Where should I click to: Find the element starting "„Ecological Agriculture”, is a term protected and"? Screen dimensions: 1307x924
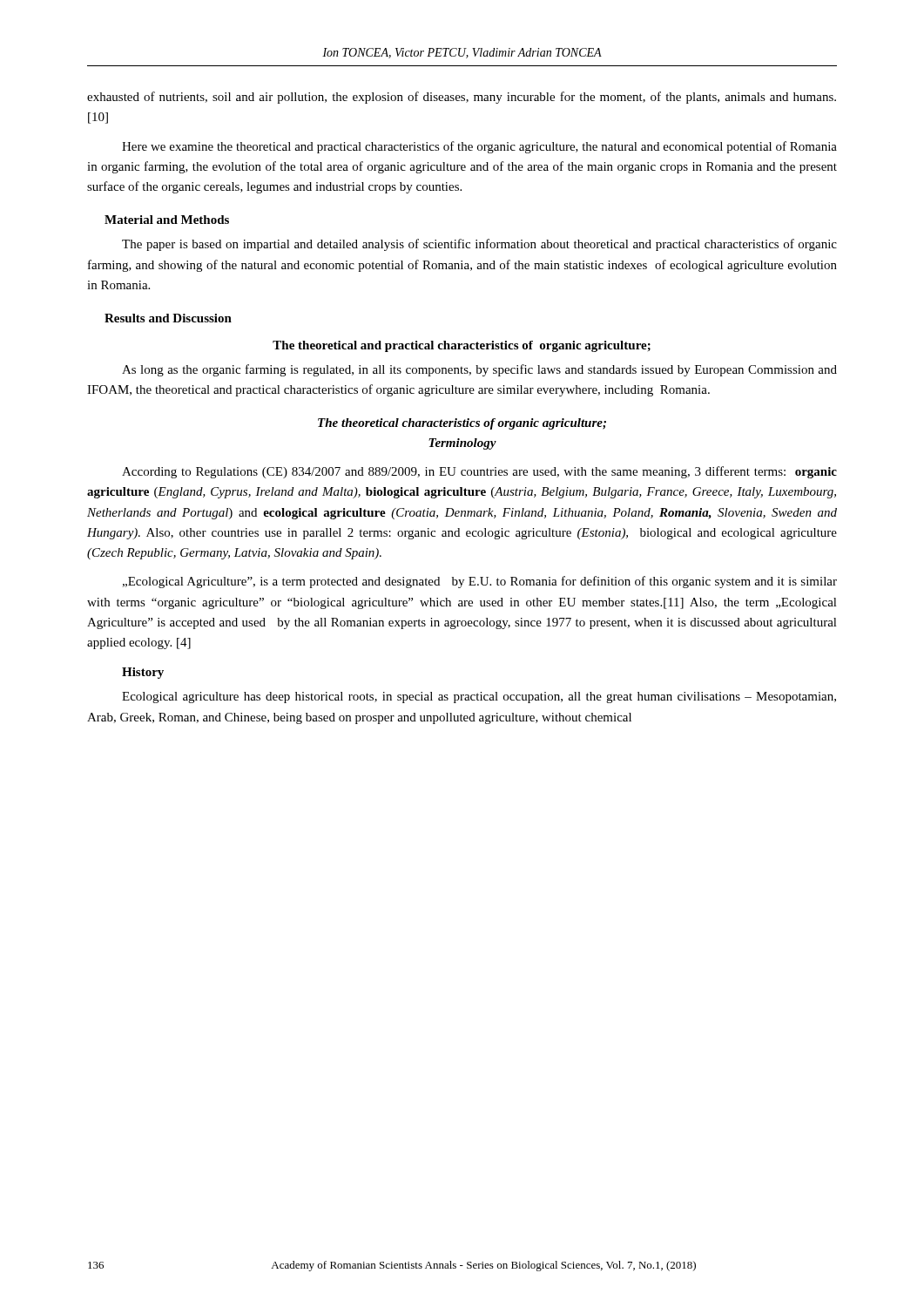pyautogui.click(x=462, y=612)
